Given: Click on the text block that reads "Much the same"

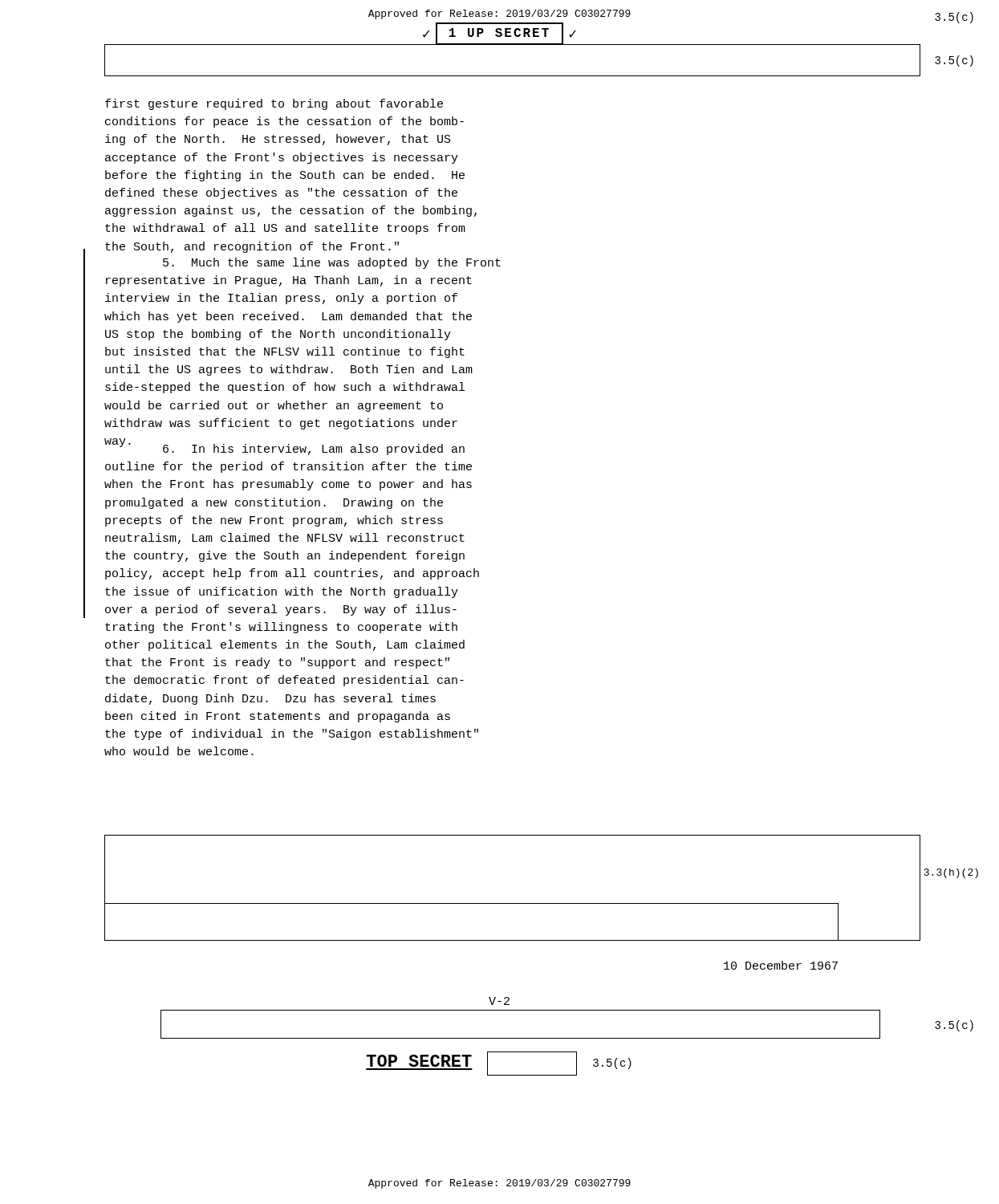Looking at the screenshot, I should (x=303, y=353).
